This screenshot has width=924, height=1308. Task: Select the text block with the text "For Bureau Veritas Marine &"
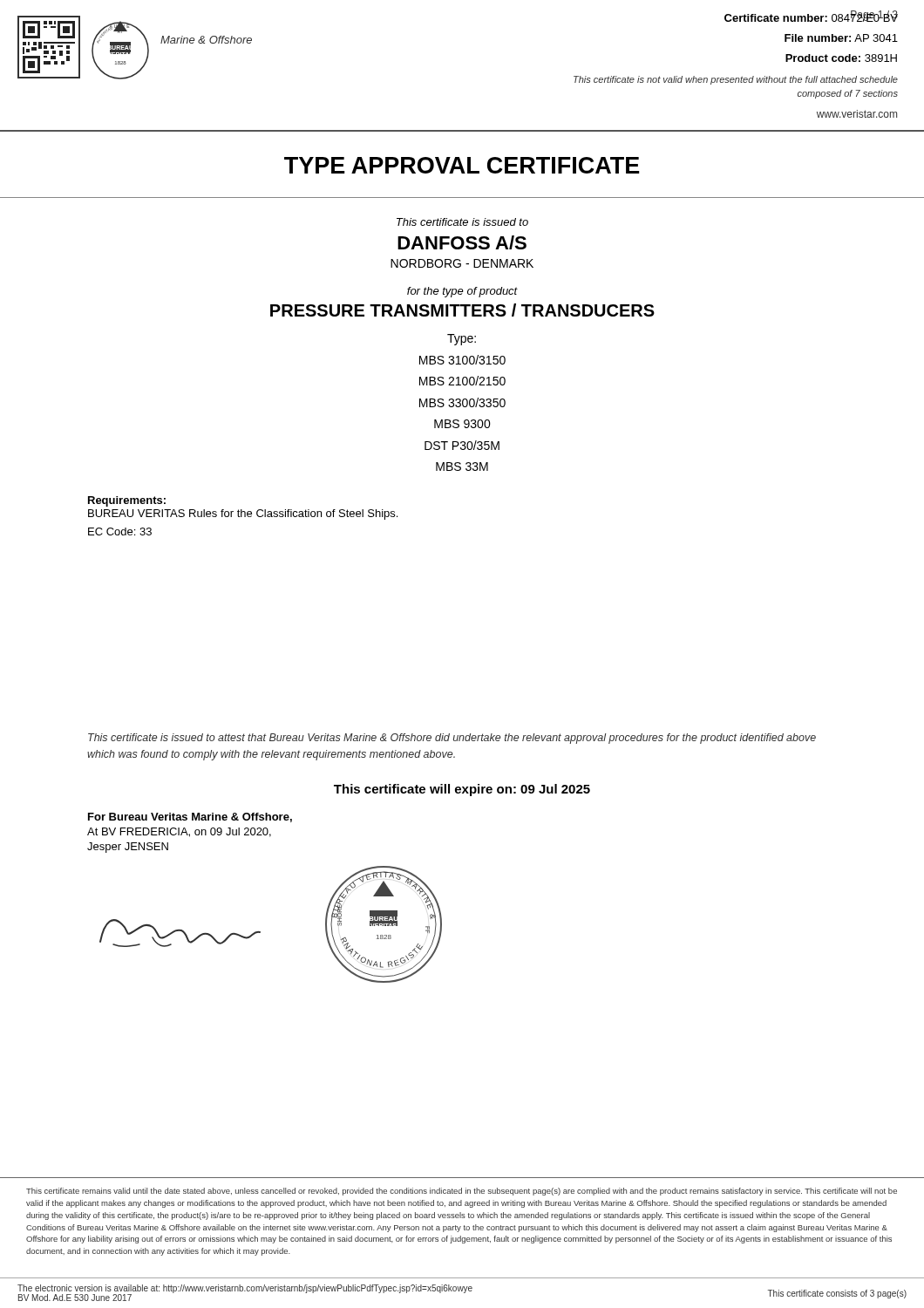(x=190, y=818)
